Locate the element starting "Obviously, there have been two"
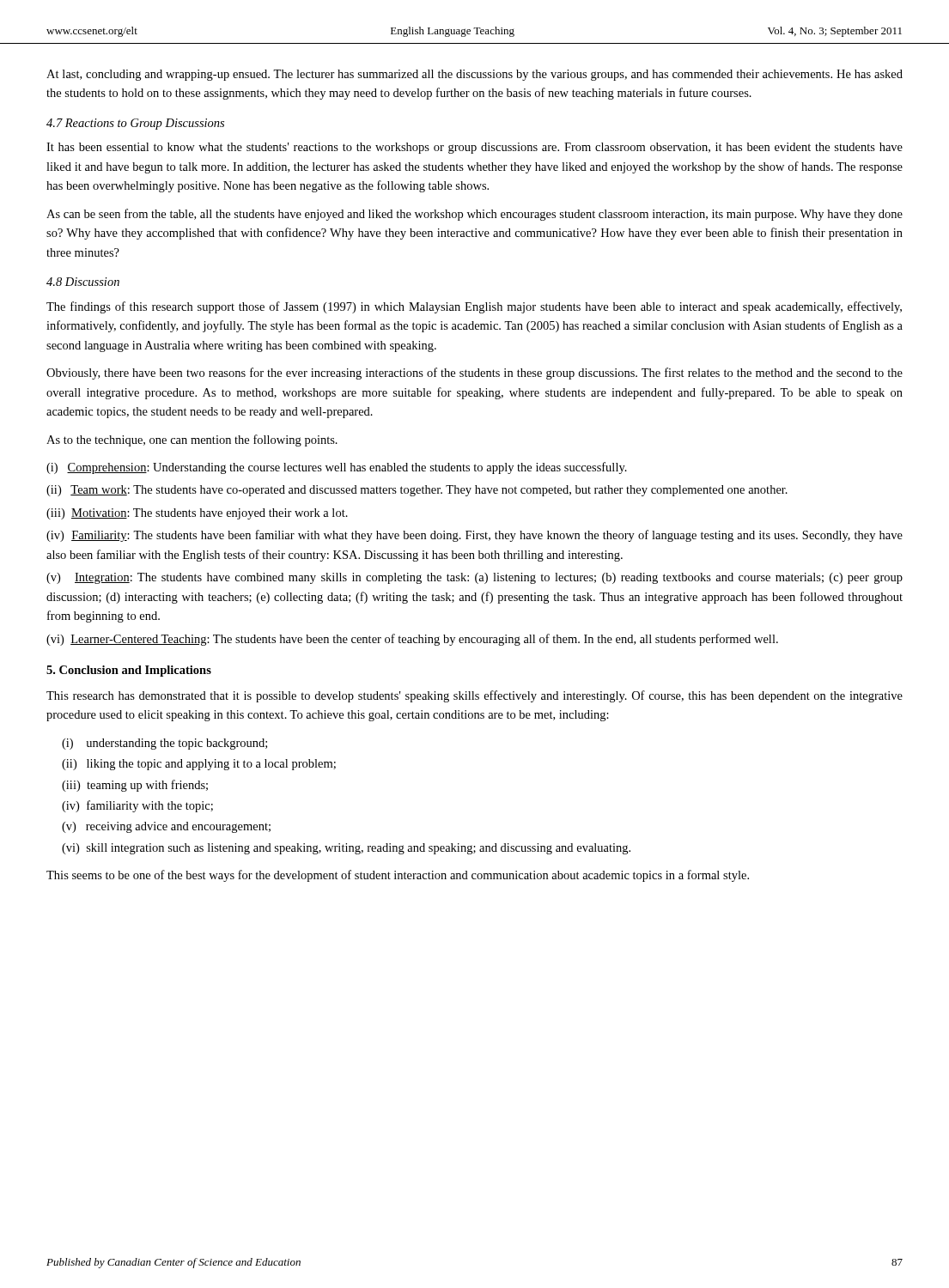Image resolution: width=949 pixels, height=1288 pixels. pos(474,392)
